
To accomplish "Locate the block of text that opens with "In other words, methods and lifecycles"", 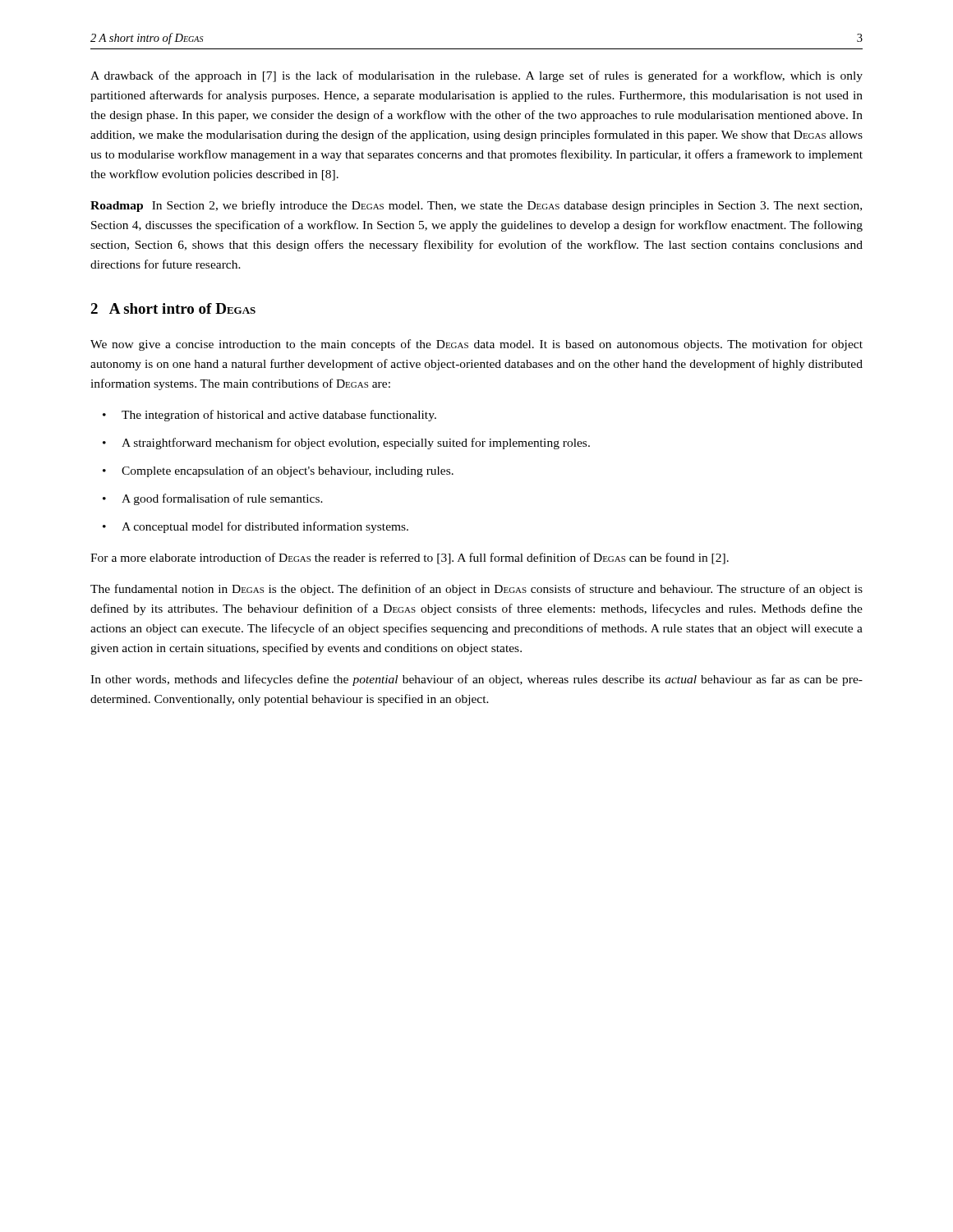I will pyautogui.click(x=476, y=689).
